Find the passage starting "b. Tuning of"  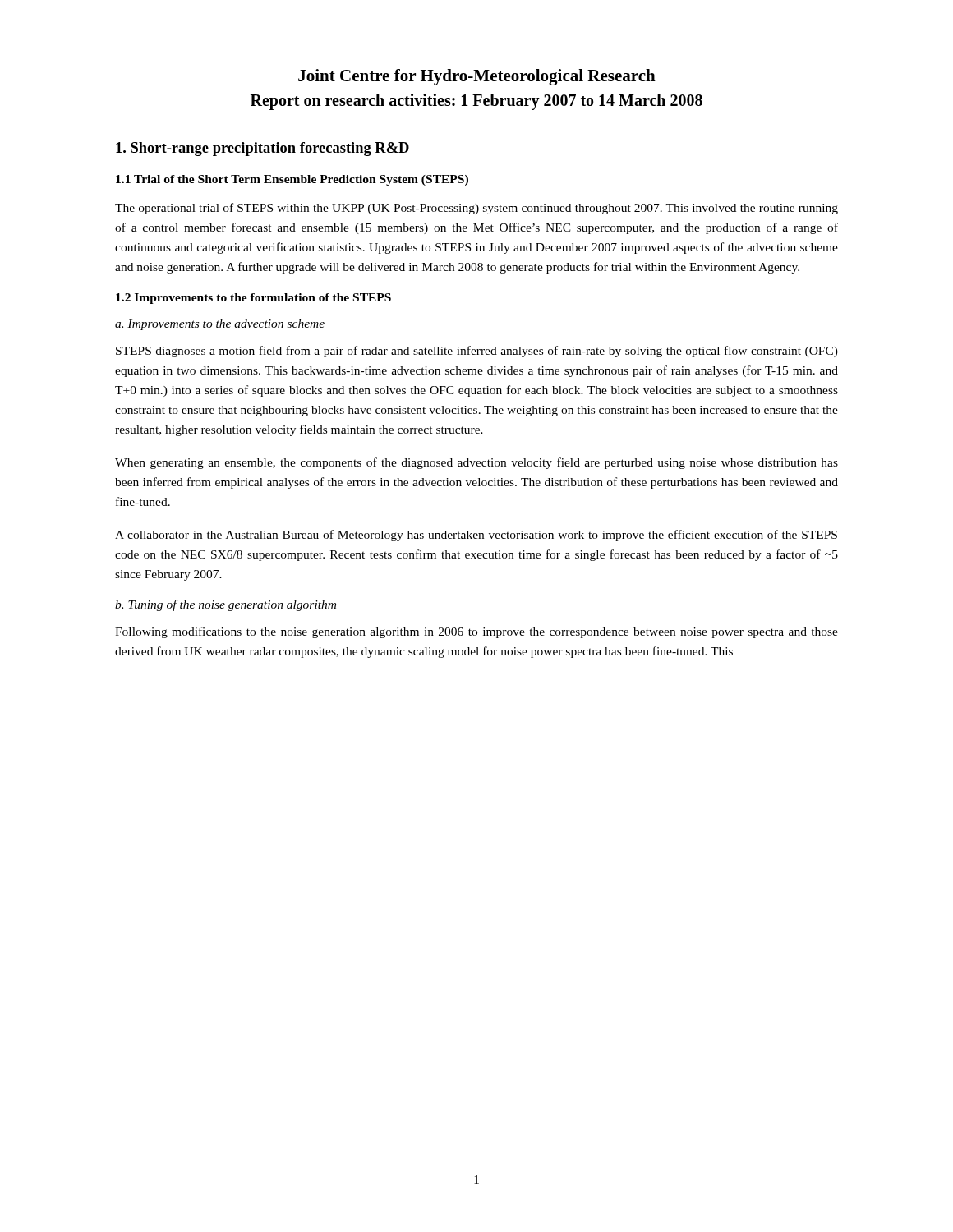226,605
